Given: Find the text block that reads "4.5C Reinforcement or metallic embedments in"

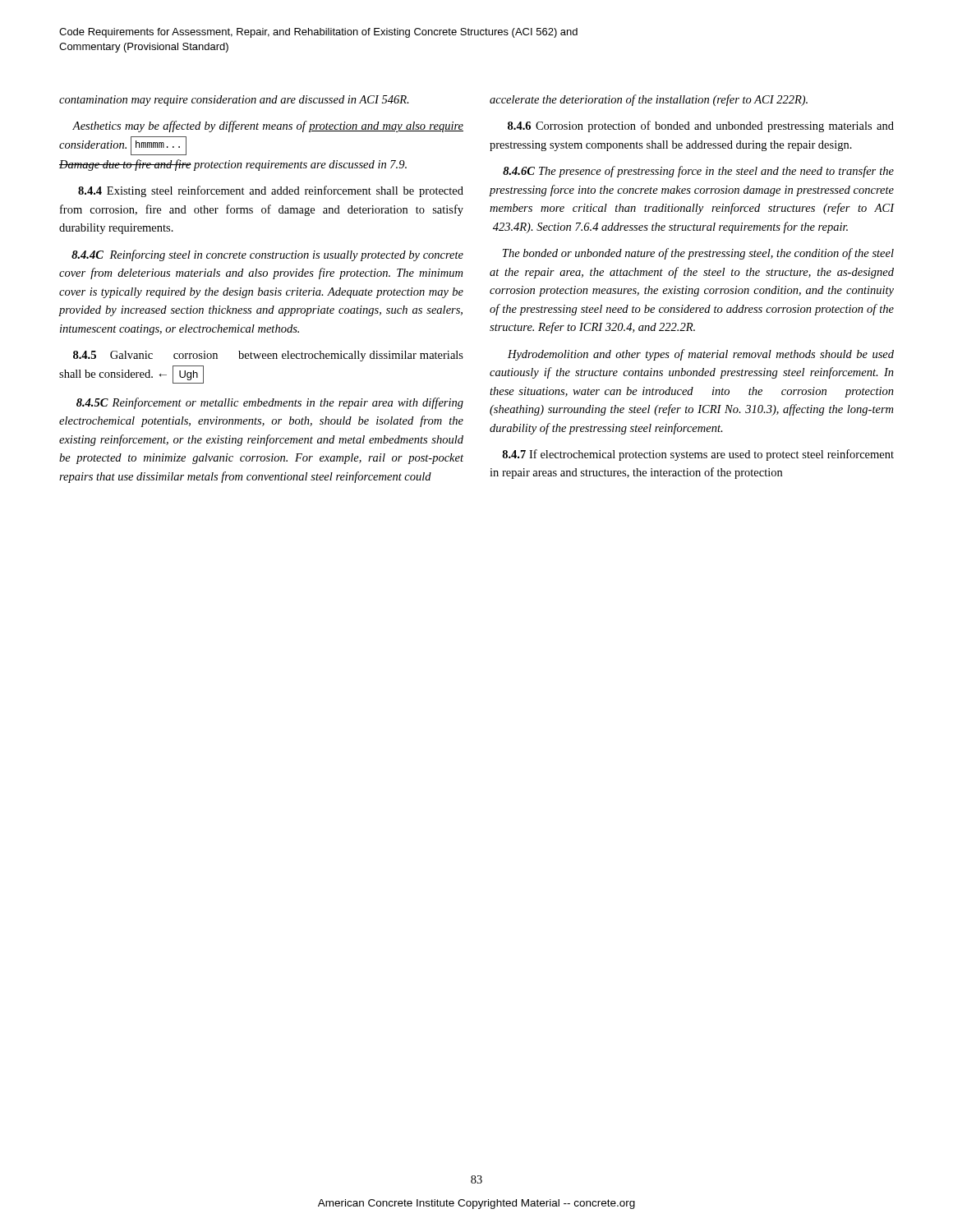Looking at the screenshot, I should click(261, 439).
